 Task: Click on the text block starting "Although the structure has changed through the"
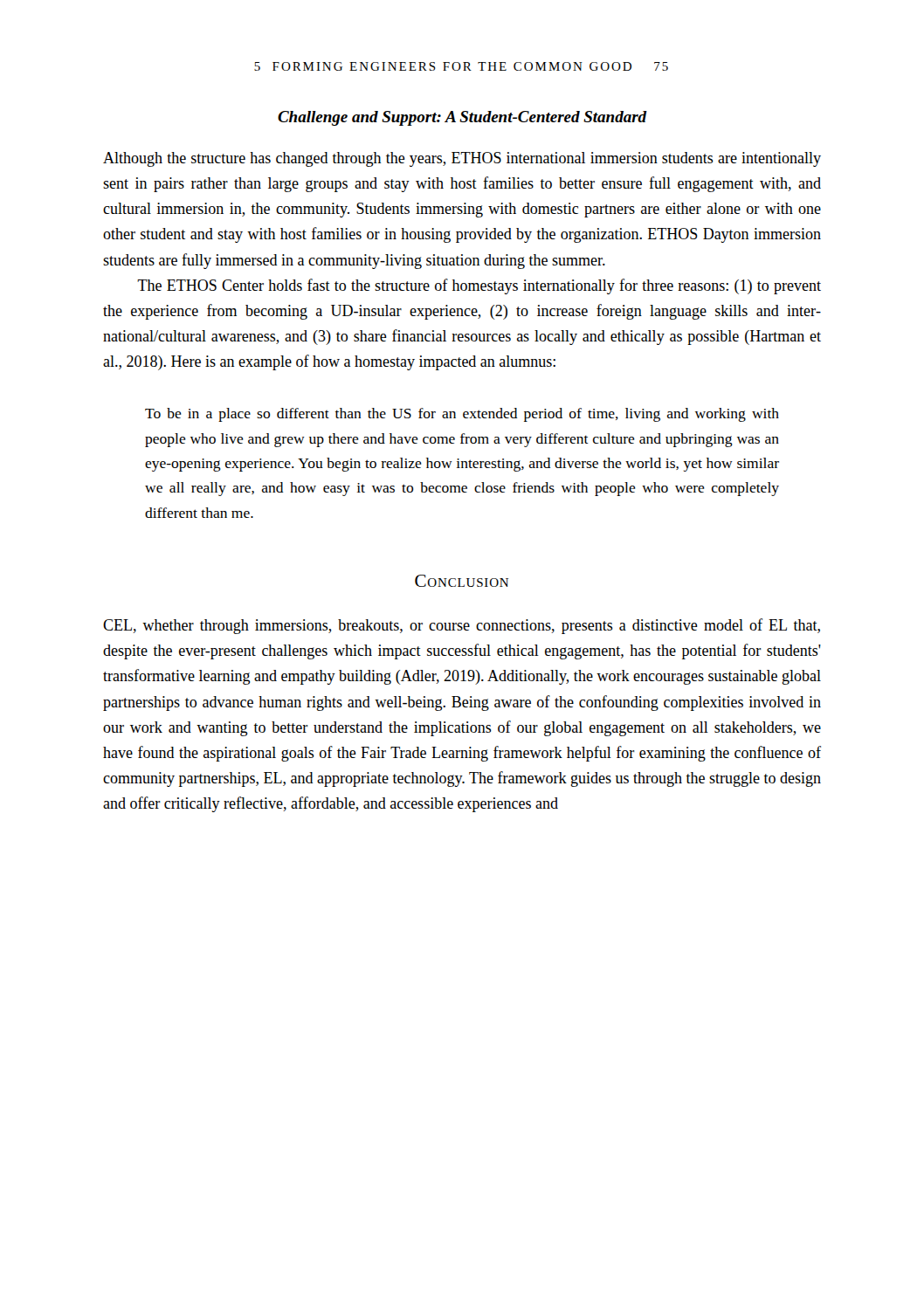coord(462,209)
